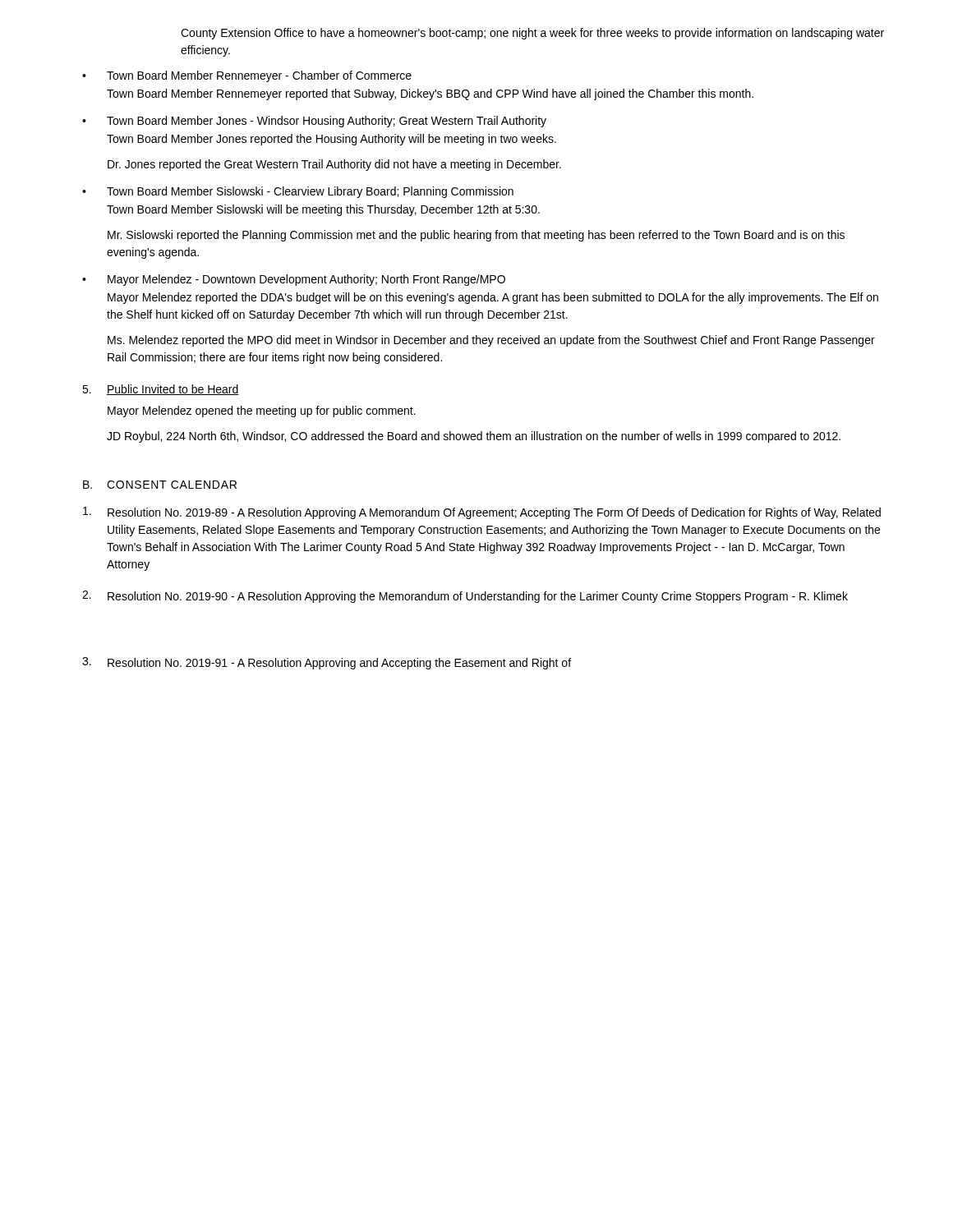Screen dimensions: 1232x953
Task: Click on the list item with the text "• Town Board Member Rennemeyer"
Action: pos(247,76)
